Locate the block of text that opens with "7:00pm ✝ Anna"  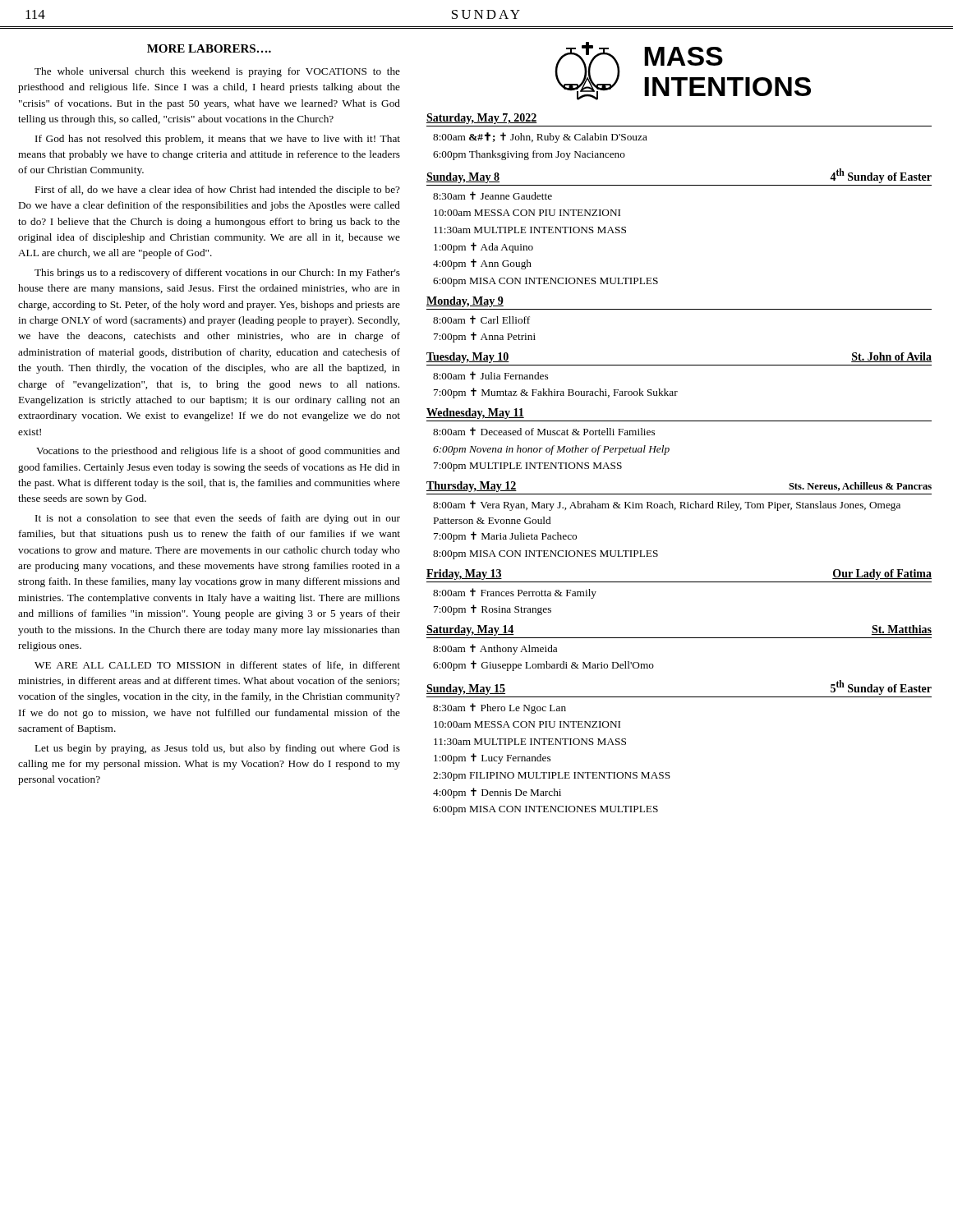[x=484, y=336]
